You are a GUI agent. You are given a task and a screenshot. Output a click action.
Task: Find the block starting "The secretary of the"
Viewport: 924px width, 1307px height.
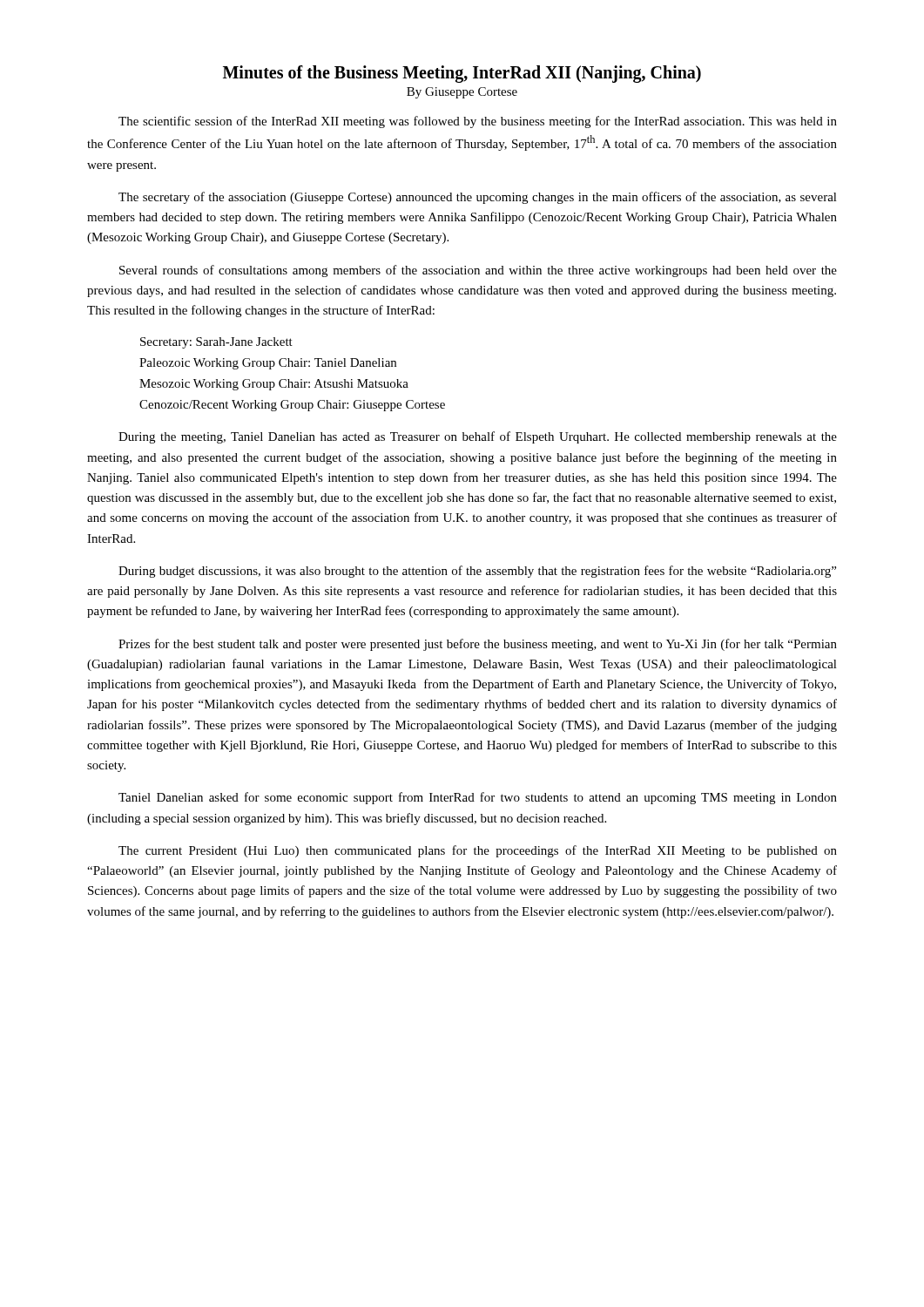tap(462, 217)
